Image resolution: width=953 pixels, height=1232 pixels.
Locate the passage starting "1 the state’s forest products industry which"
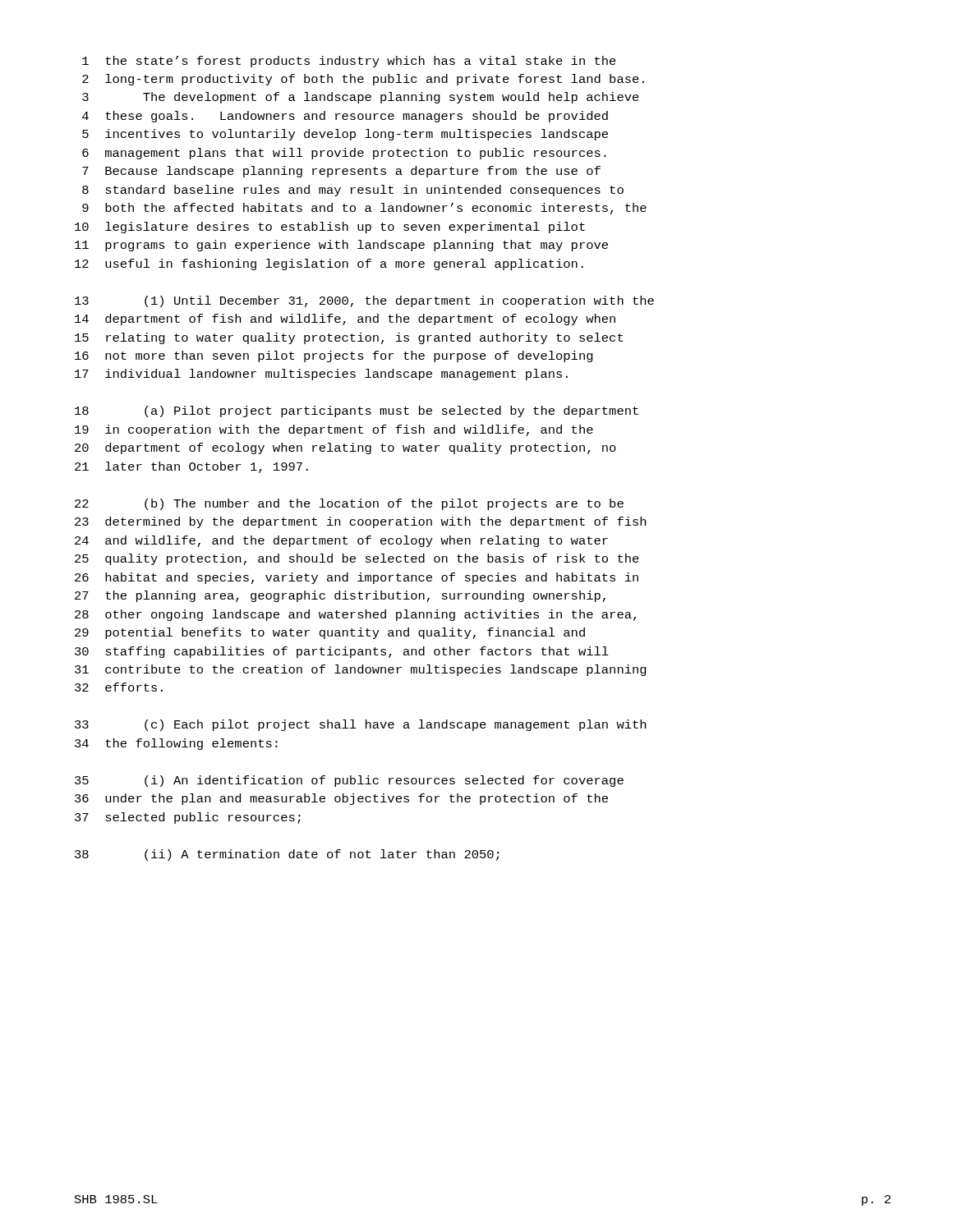(483, 458)
